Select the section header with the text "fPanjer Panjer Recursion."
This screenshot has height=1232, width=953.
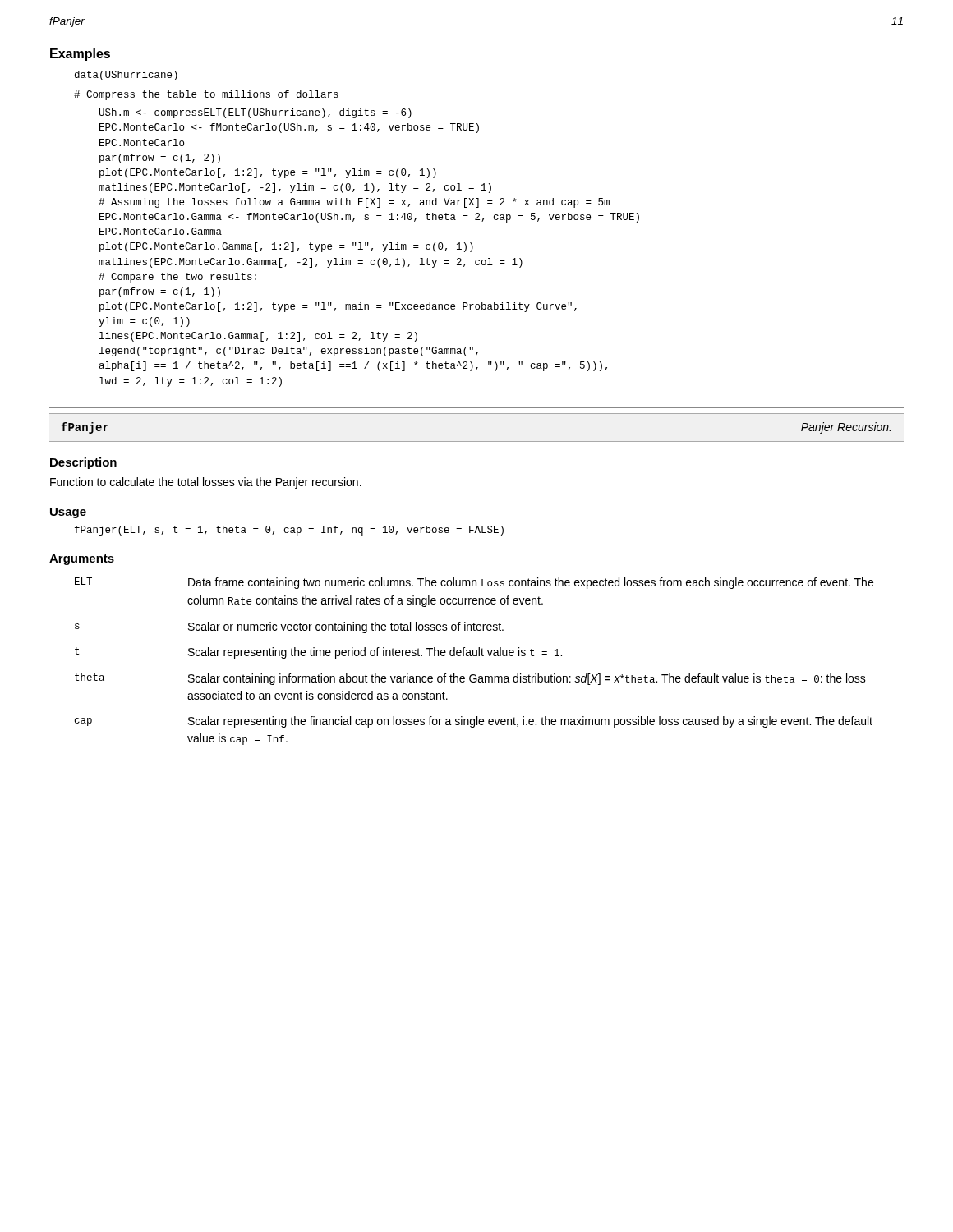point(84,427)
